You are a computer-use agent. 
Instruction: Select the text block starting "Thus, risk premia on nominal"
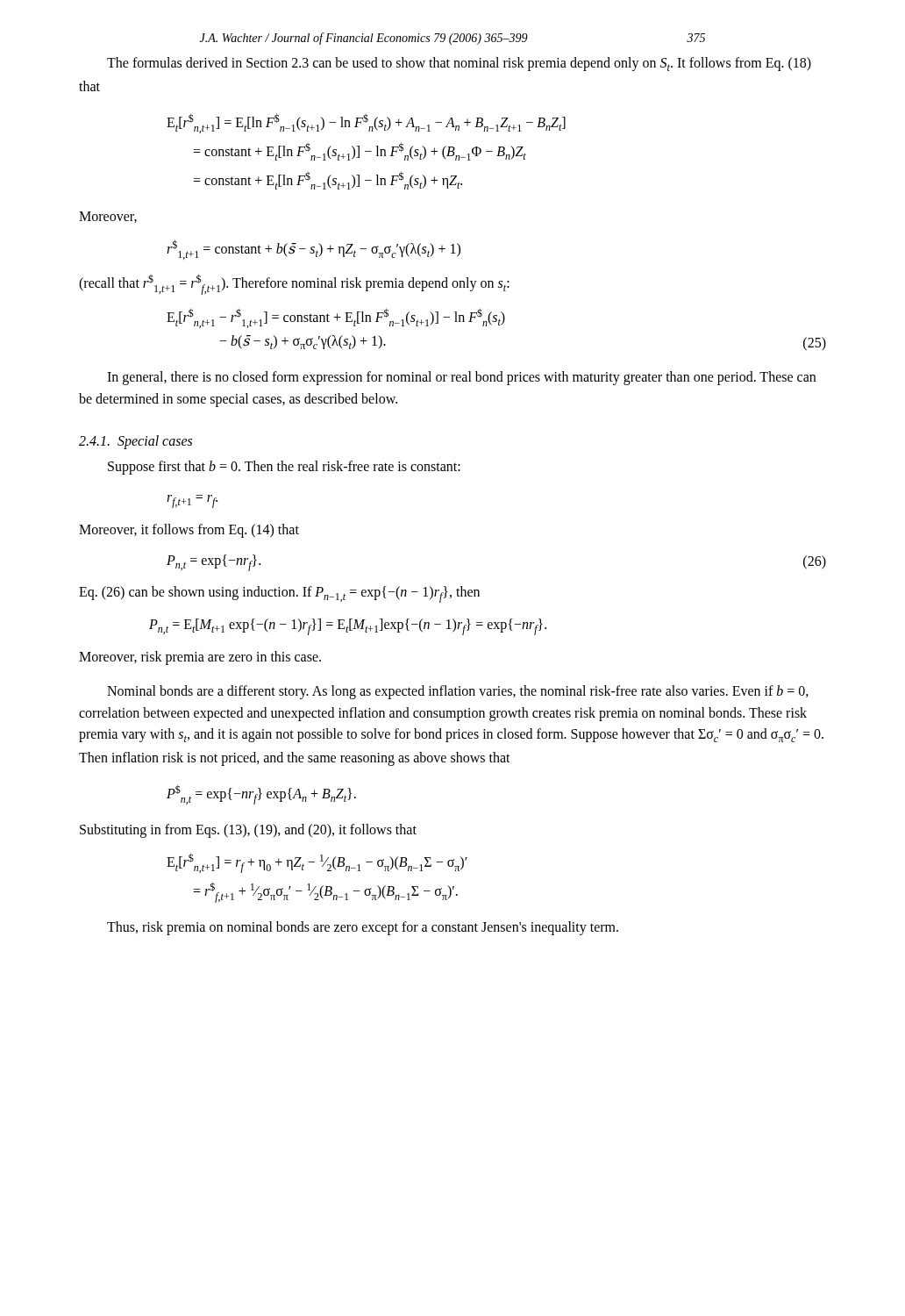[x=363, y=927]
